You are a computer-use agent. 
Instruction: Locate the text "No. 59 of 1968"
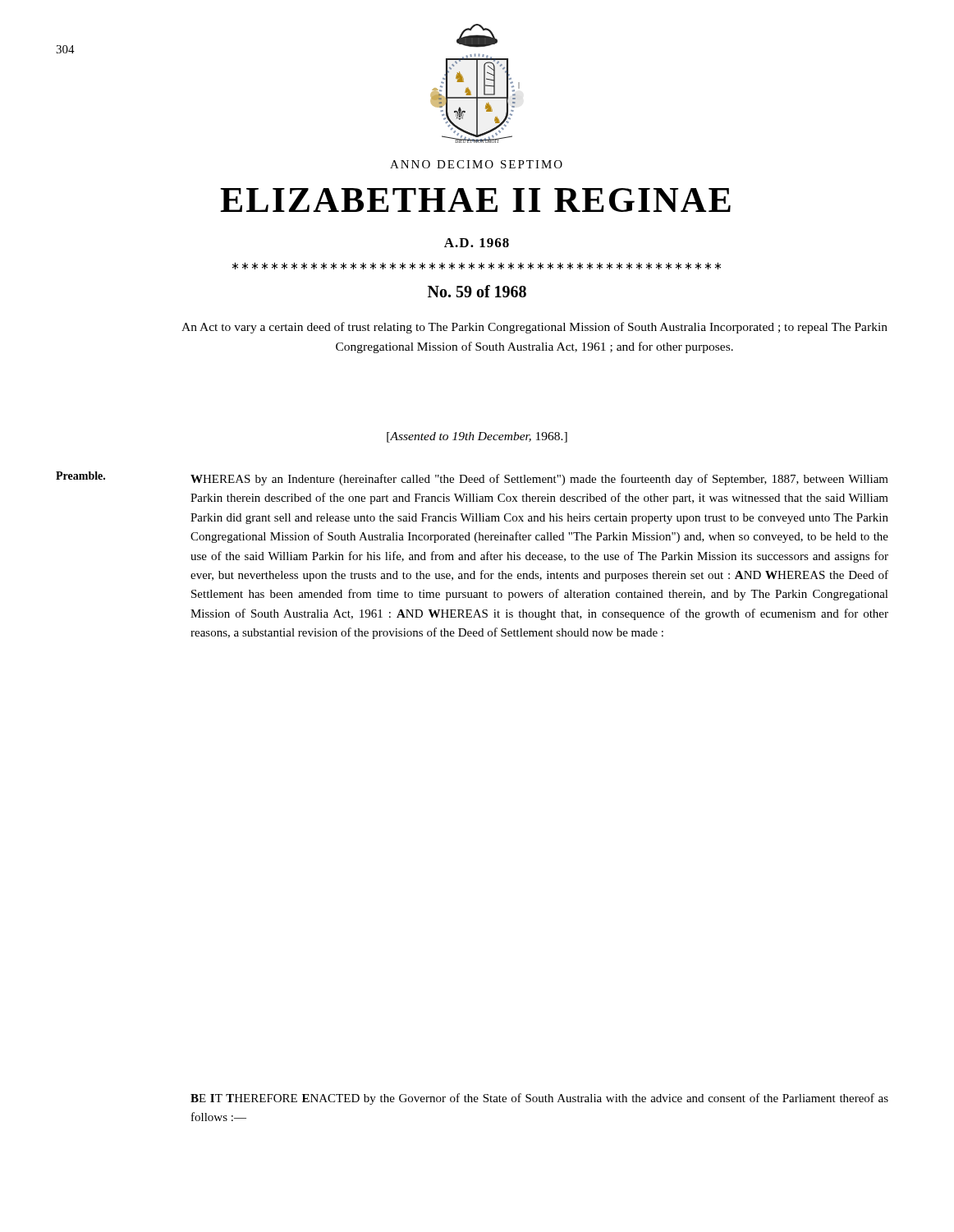tap(477, 292)
